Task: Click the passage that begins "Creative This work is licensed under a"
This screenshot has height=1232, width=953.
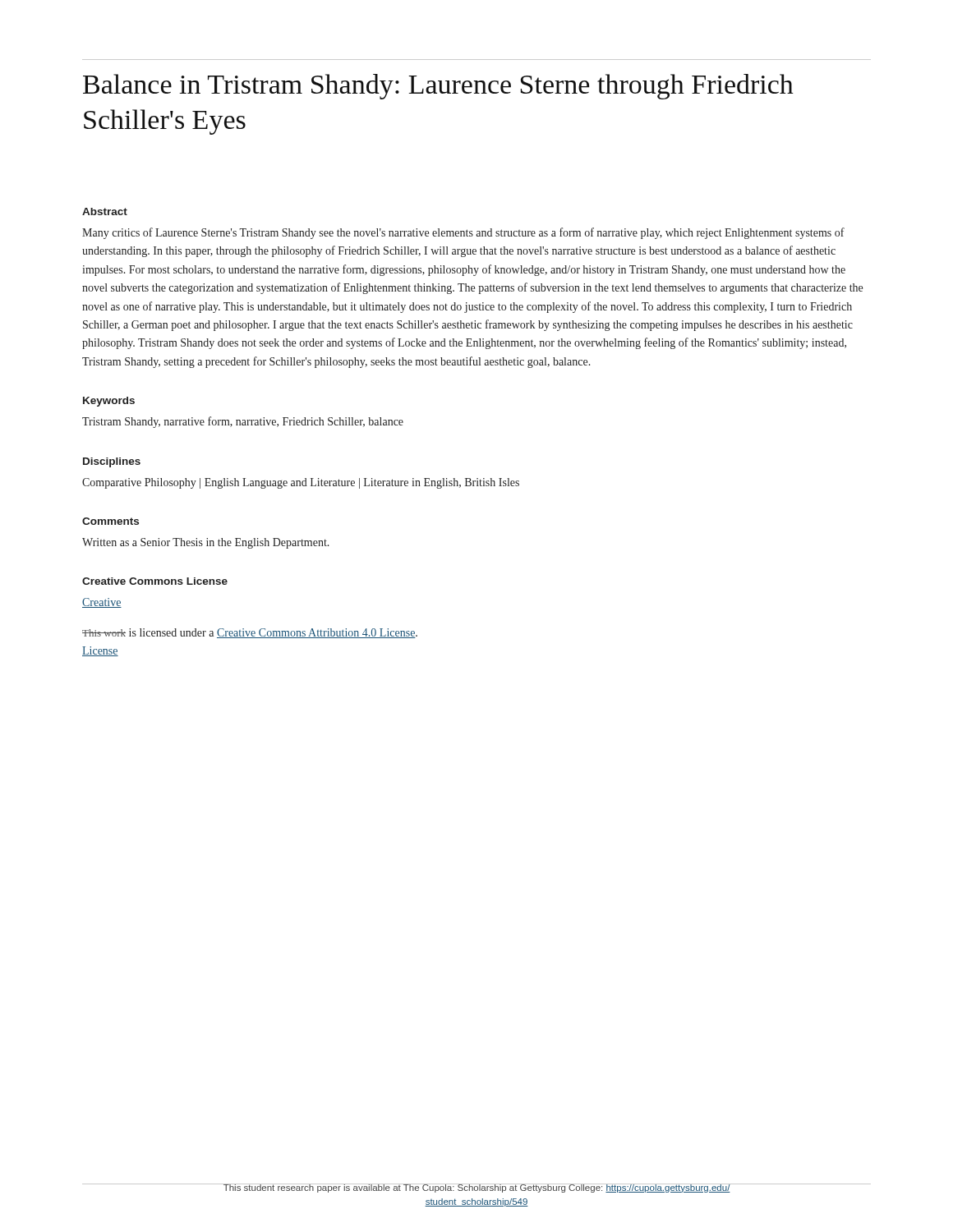Action: pos(102,603)
